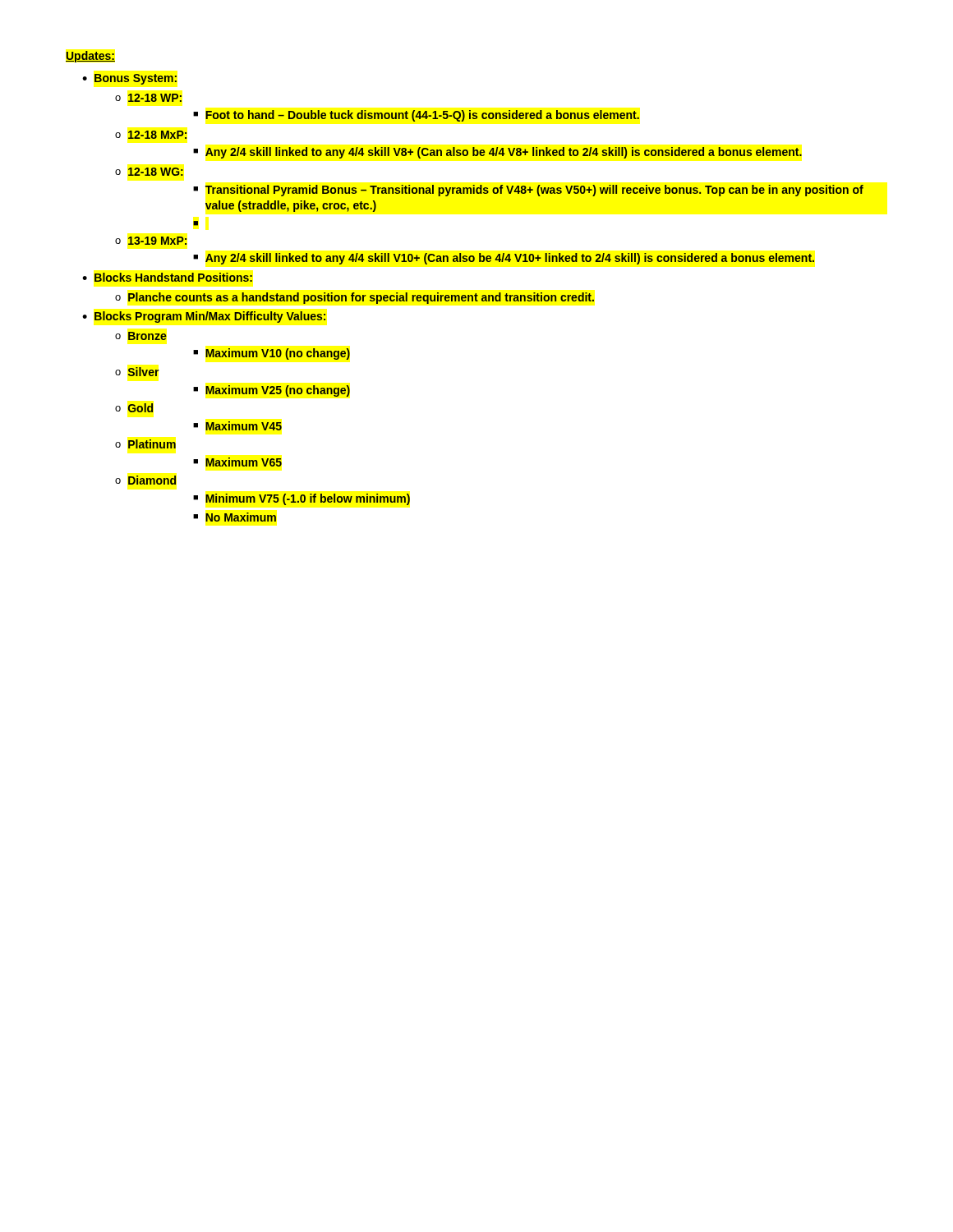Find the list item with the text "• Bonus System:"
The width and height of the screenshot is (953, 1232).
pyautogui.click(x=130, y=79)
